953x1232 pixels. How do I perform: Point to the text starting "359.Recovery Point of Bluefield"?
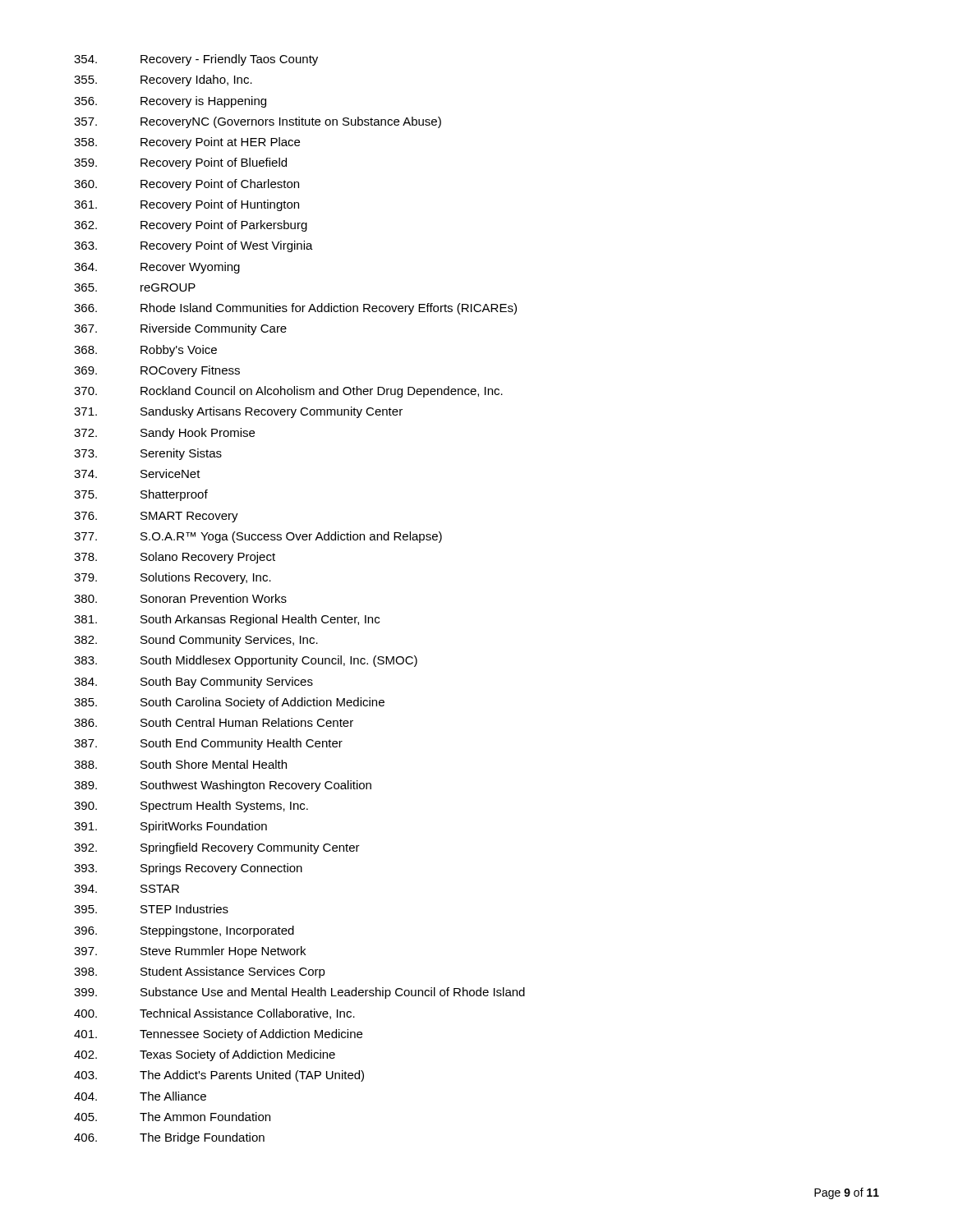click(x=180, y=163)
